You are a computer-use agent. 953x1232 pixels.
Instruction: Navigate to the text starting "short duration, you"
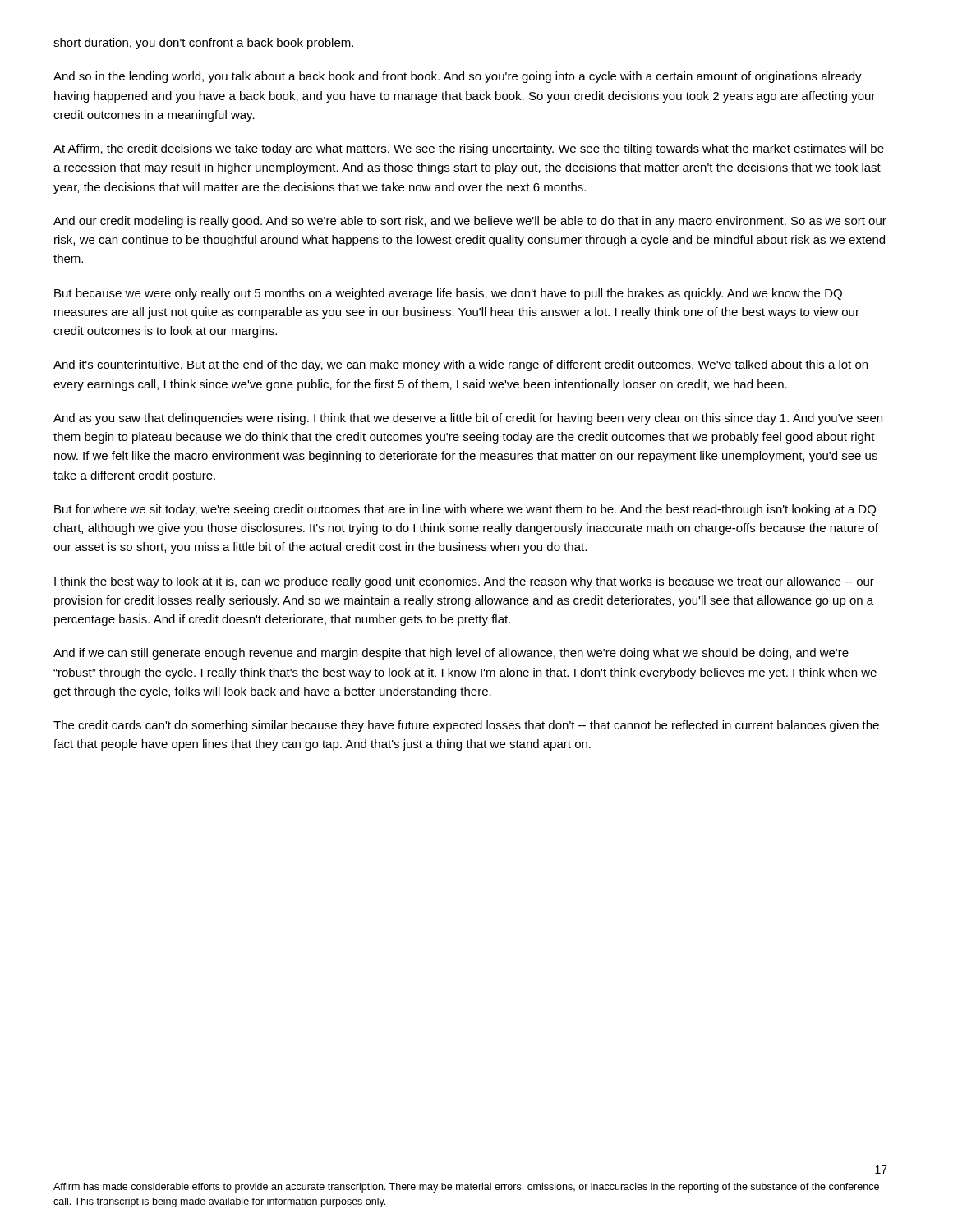click(x=204, y=42)
